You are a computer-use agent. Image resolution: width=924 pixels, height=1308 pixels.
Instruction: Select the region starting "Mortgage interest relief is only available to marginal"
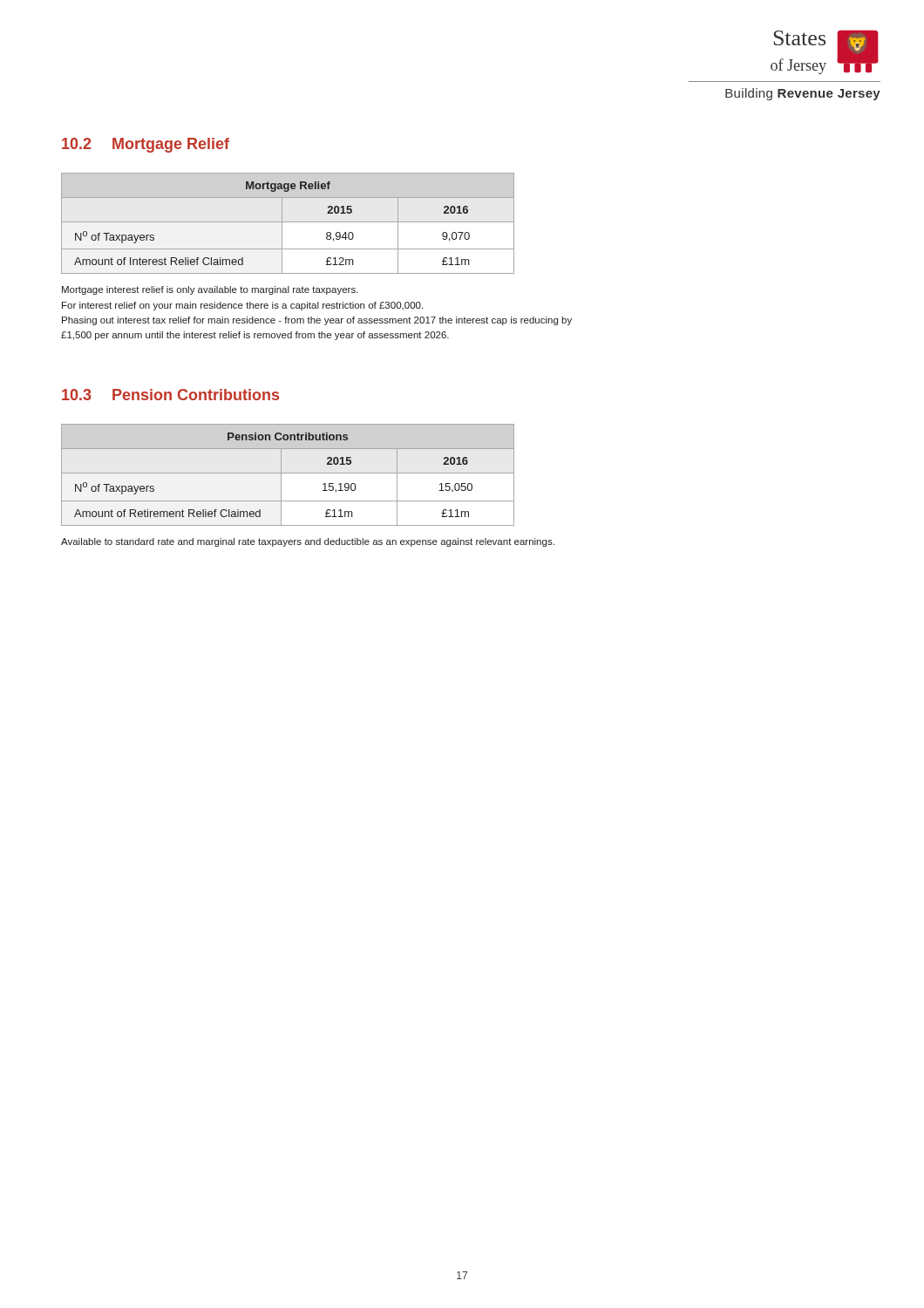coord(316,312)
